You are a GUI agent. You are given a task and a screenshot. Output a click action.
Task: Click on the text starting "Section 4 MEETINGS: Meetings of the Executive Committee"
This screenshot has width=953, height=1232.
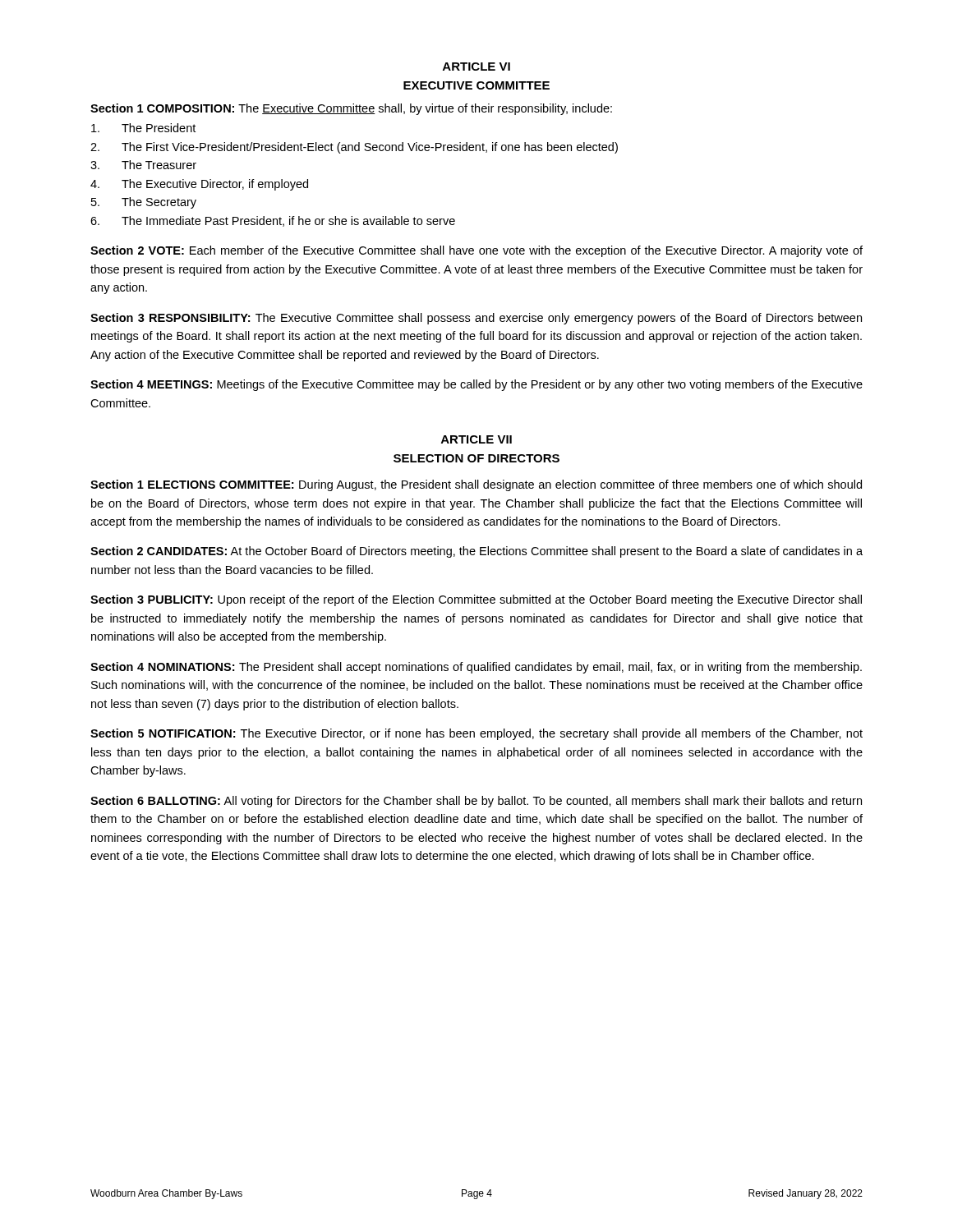point(476,394)
